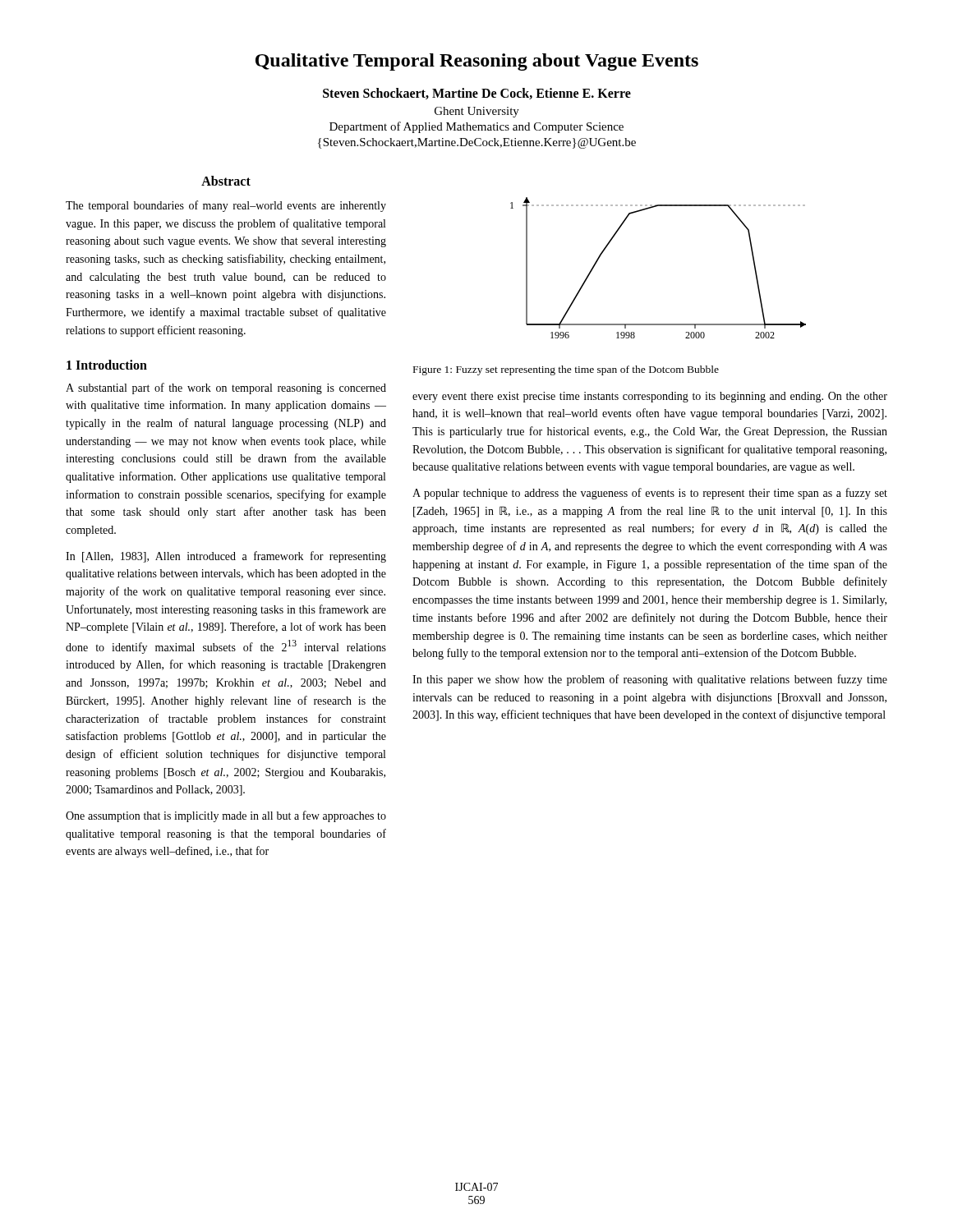Find the block starting "every event there exist"
The height and width of the screenshot is (1232, 953).
[x=650, y=432]
